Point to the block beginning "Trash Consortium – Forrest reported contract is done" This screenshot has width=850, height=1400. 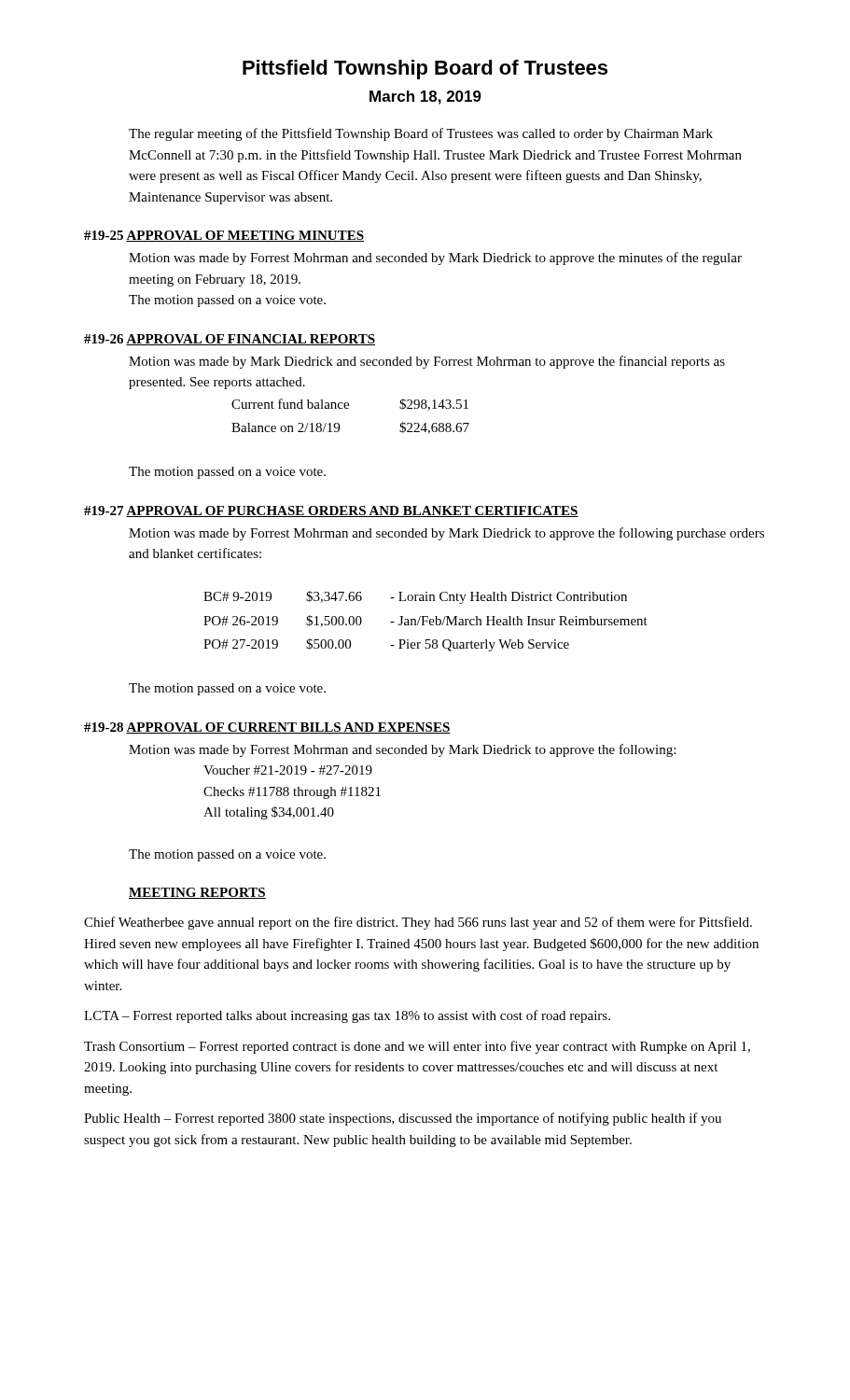[417, 1067]
